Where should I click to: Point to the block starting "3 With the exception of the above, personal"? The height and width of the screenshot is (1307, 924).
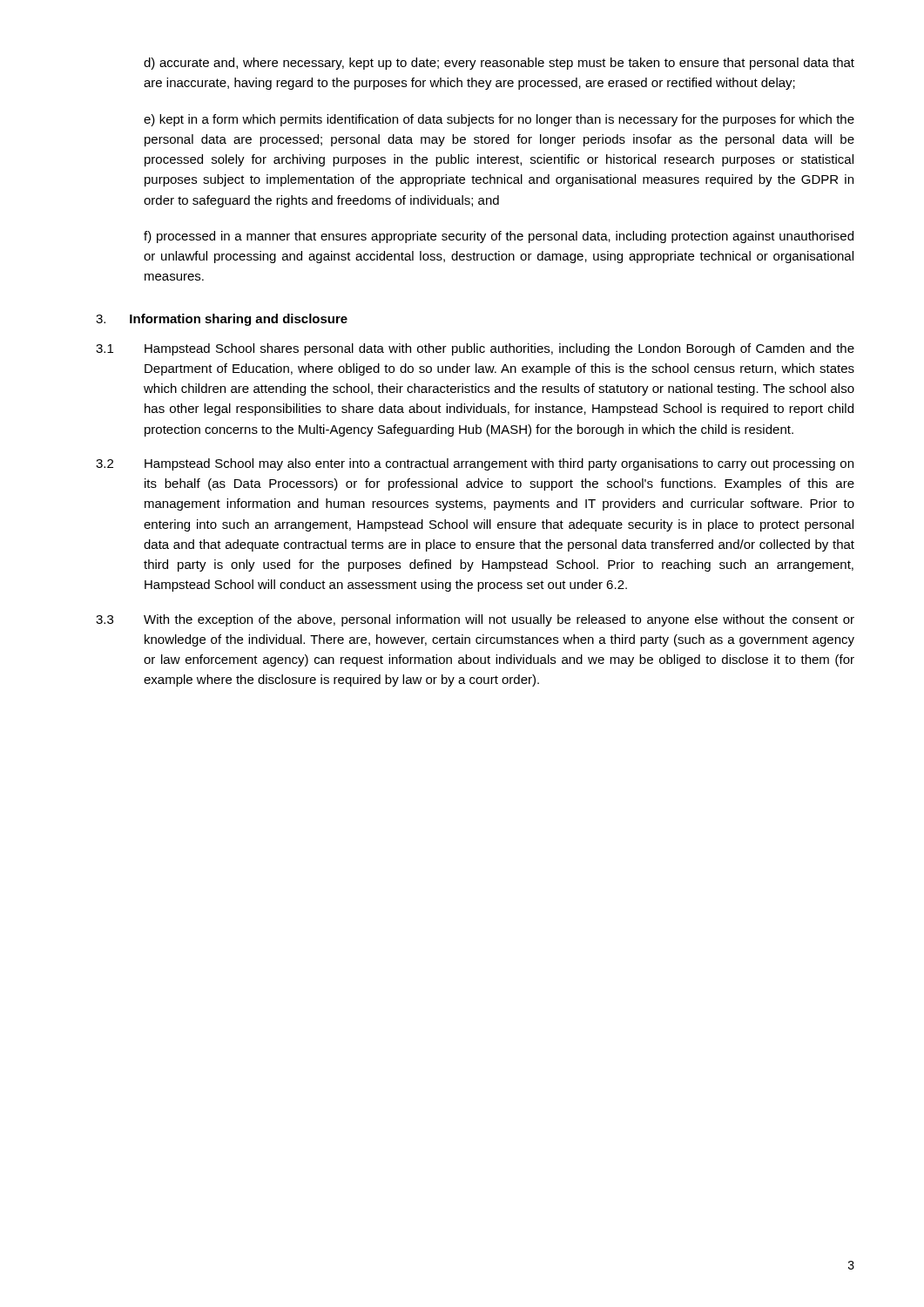pos(475,649)
